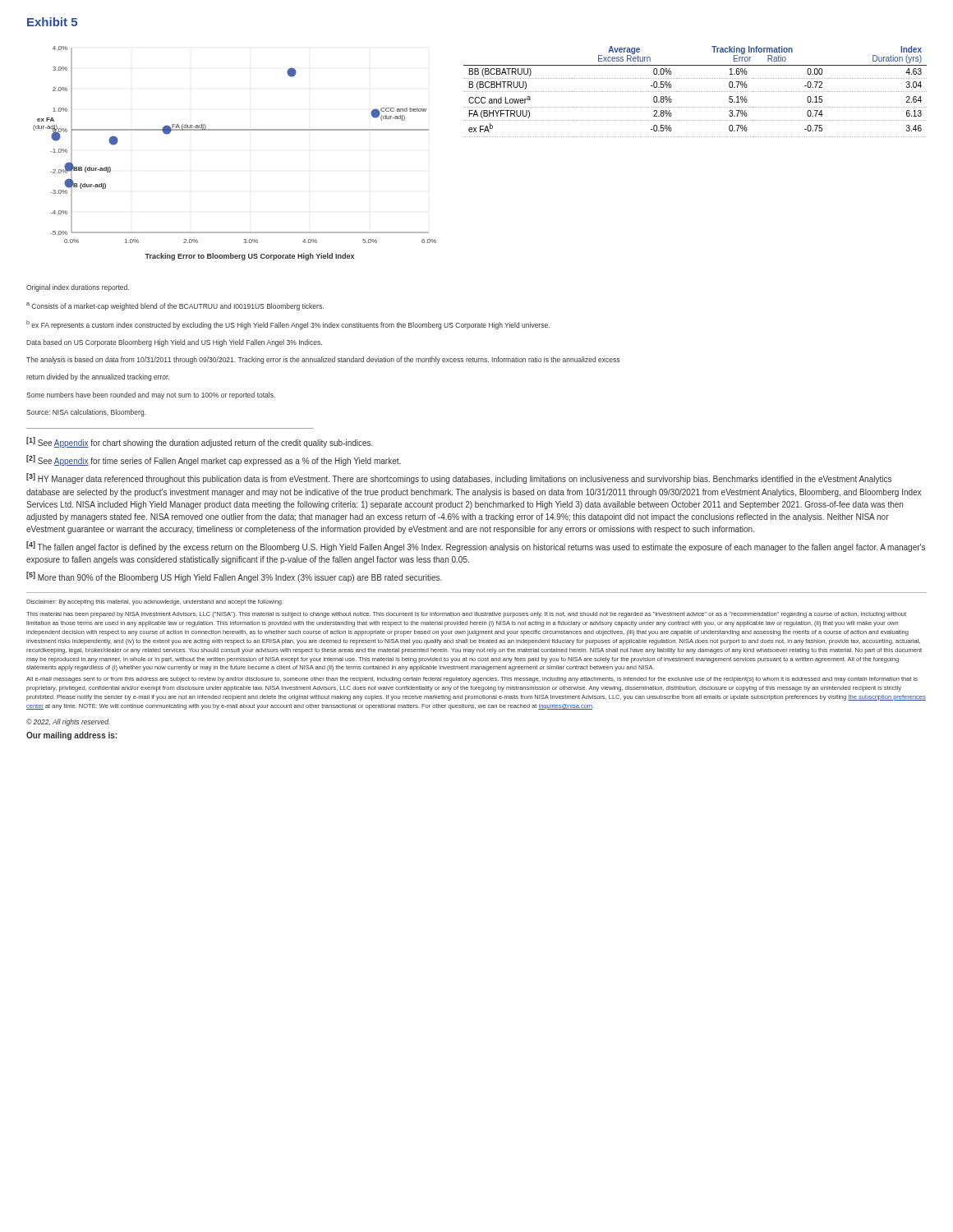Find the block on this page that starts "[4] The fallen angel factor is defined by"
This screenshot has width=953, height=1232.
[476, 552]
